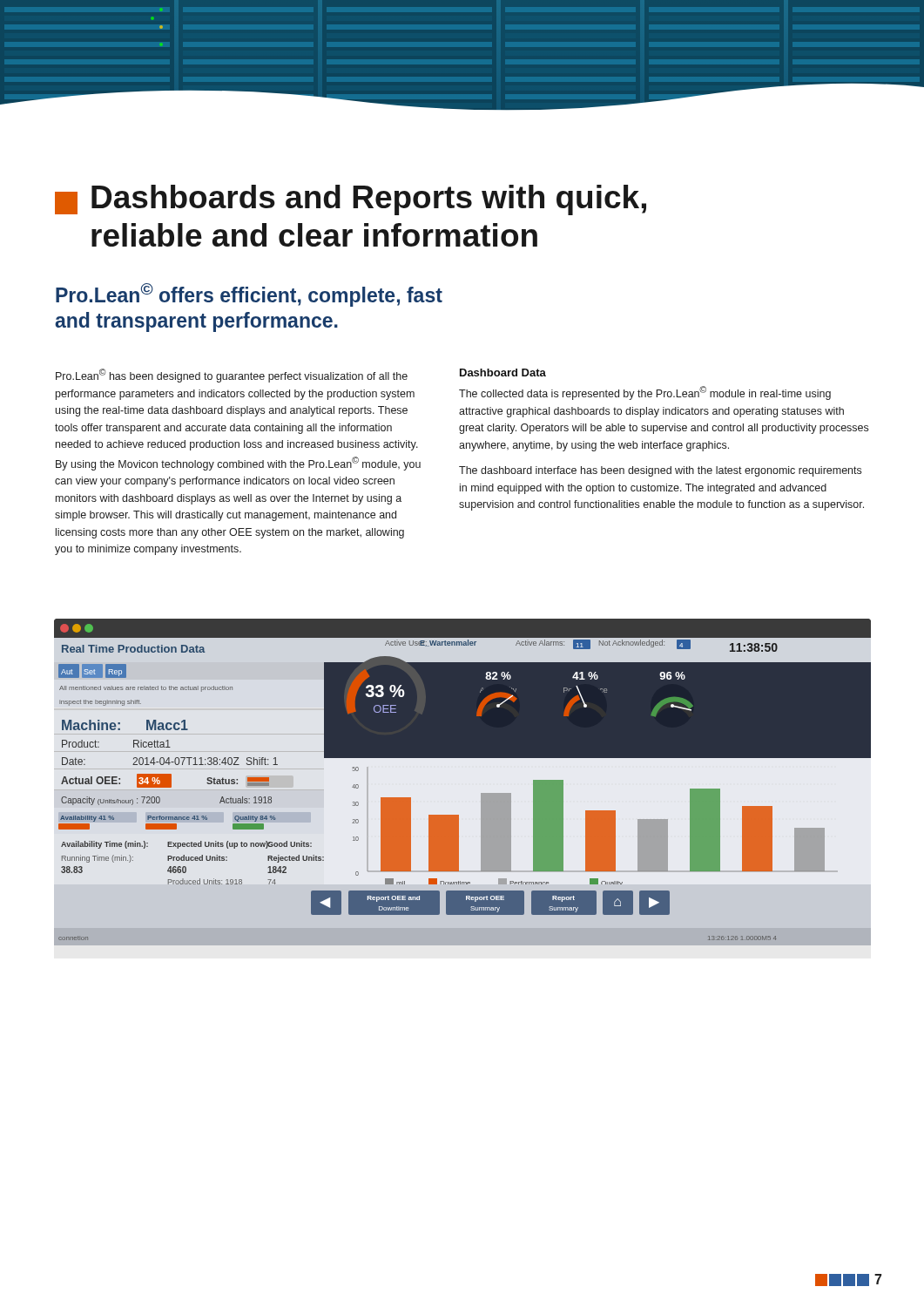
Task: Locate the block starting "Dashboards and Reports with quick,reliable"
Action: (x=395, y=217)
